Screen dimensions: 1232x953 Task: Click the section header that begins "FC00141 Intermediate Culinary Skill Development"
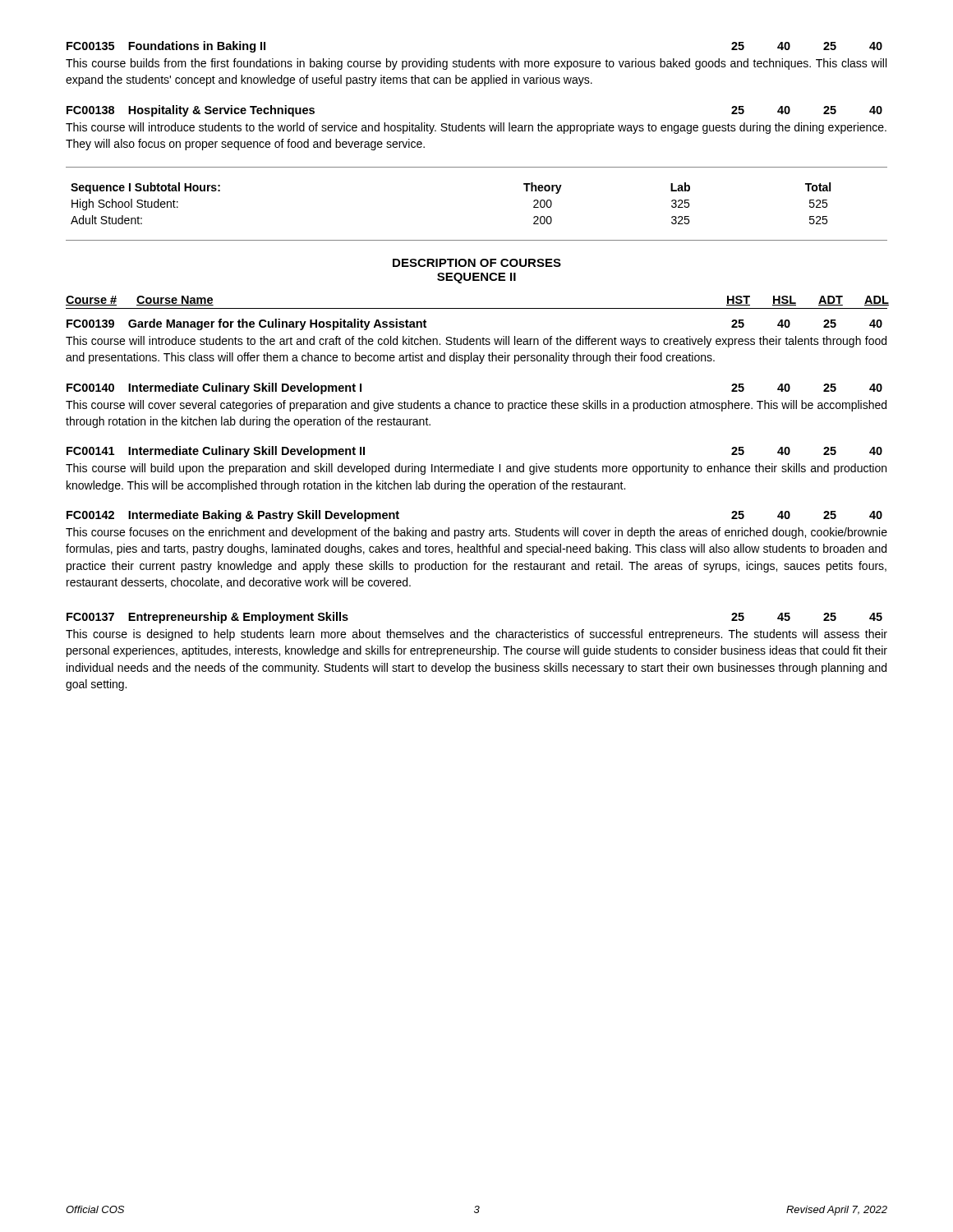click(x=476, y=469)
